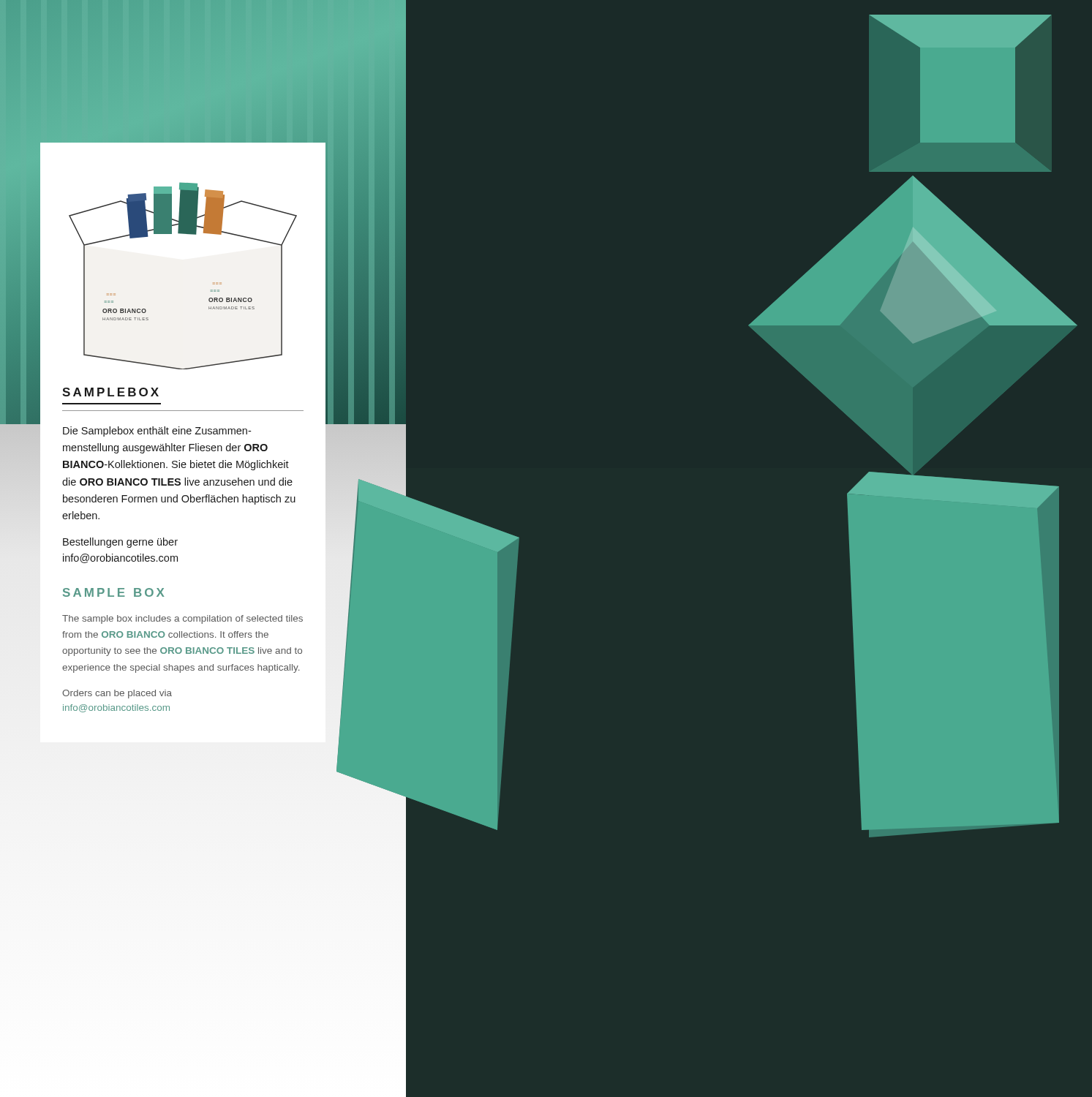Select the text block starting "SAMPLE BOX"
1092x1097 pixels.
pyautogui.click(x=114, y=593)
